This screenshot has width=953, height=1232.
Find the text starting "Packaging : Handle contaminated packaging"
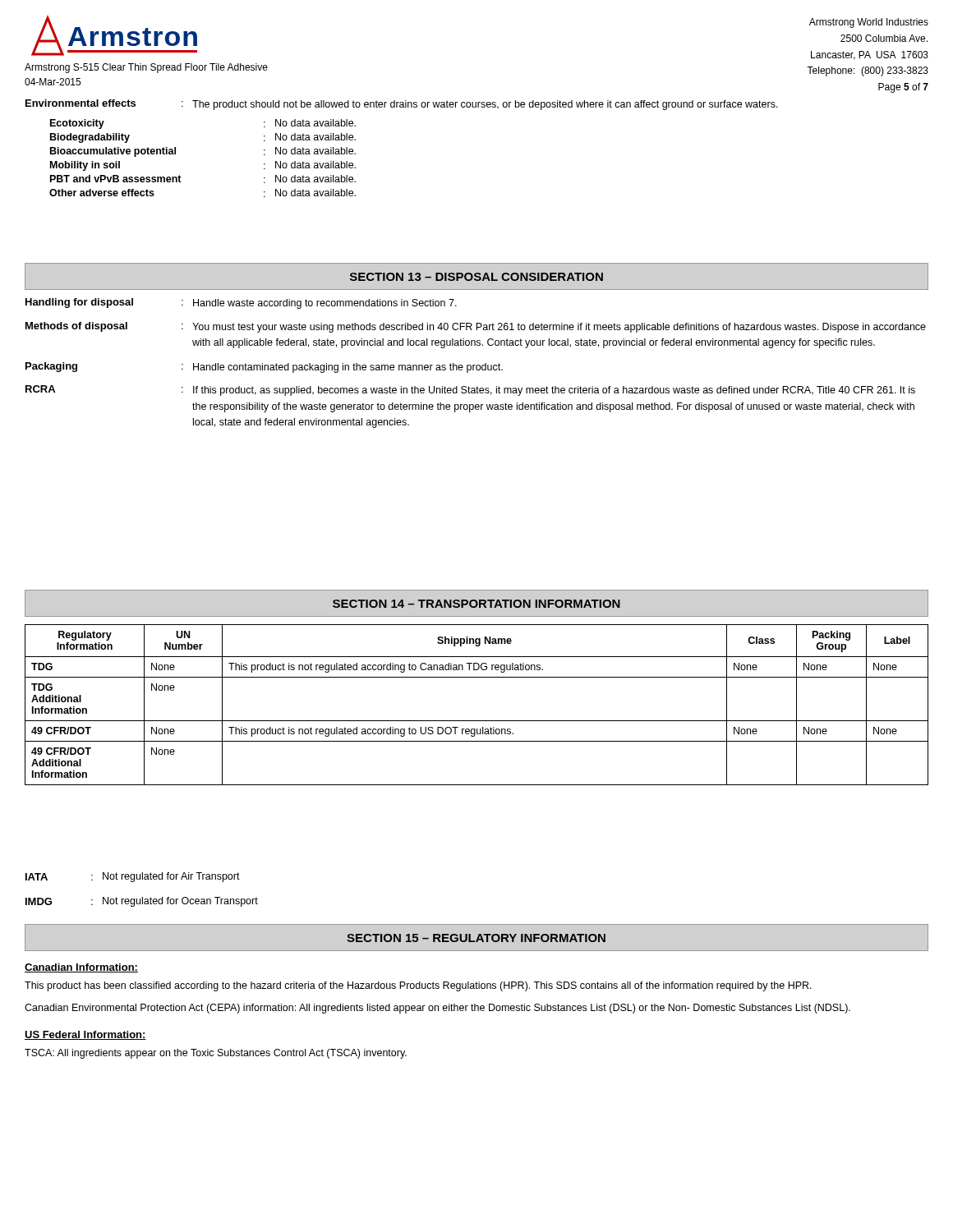(x=476, y=367)
